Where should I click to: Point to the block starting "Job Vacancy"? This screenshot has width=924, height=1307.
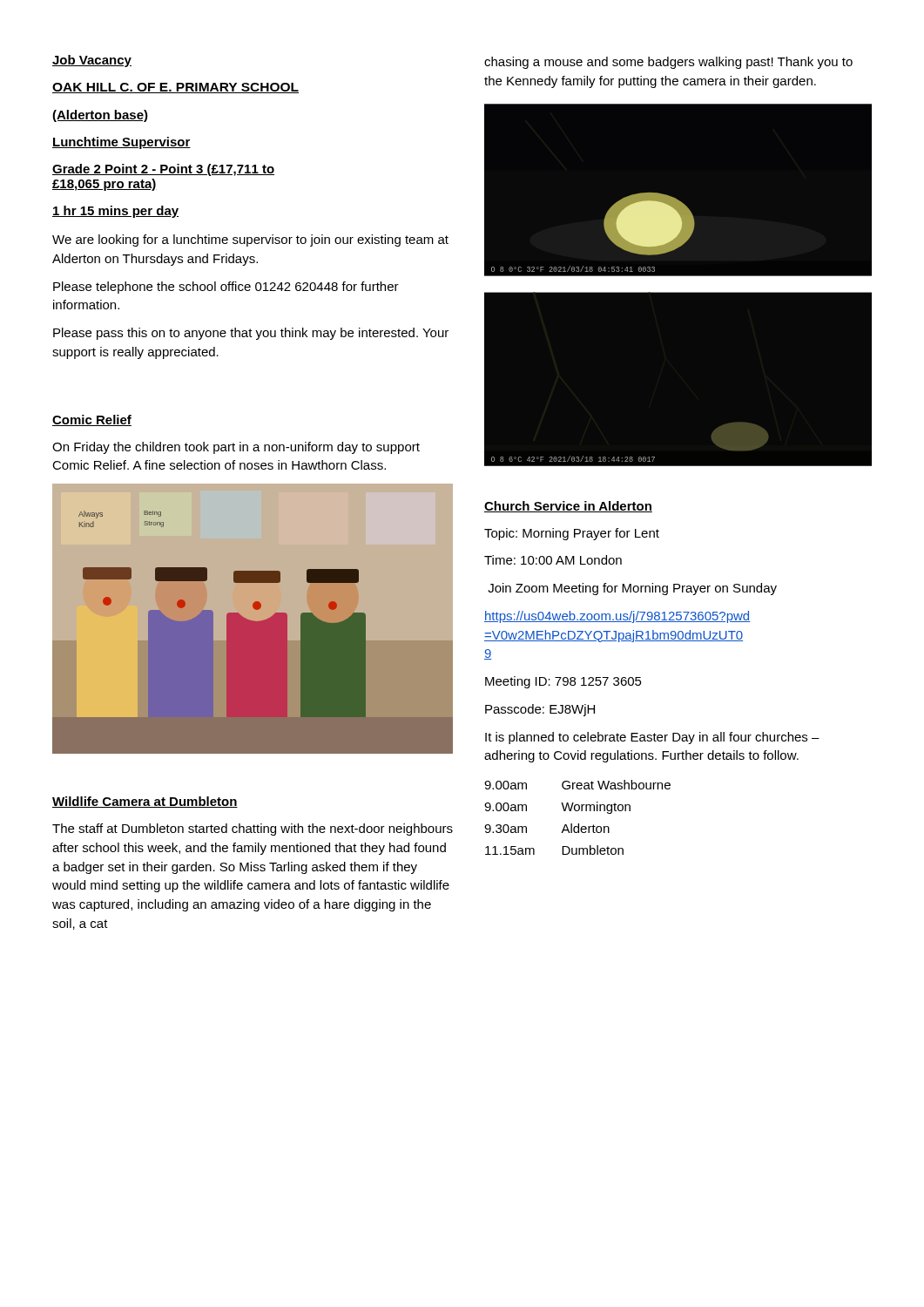coord(92,60)
